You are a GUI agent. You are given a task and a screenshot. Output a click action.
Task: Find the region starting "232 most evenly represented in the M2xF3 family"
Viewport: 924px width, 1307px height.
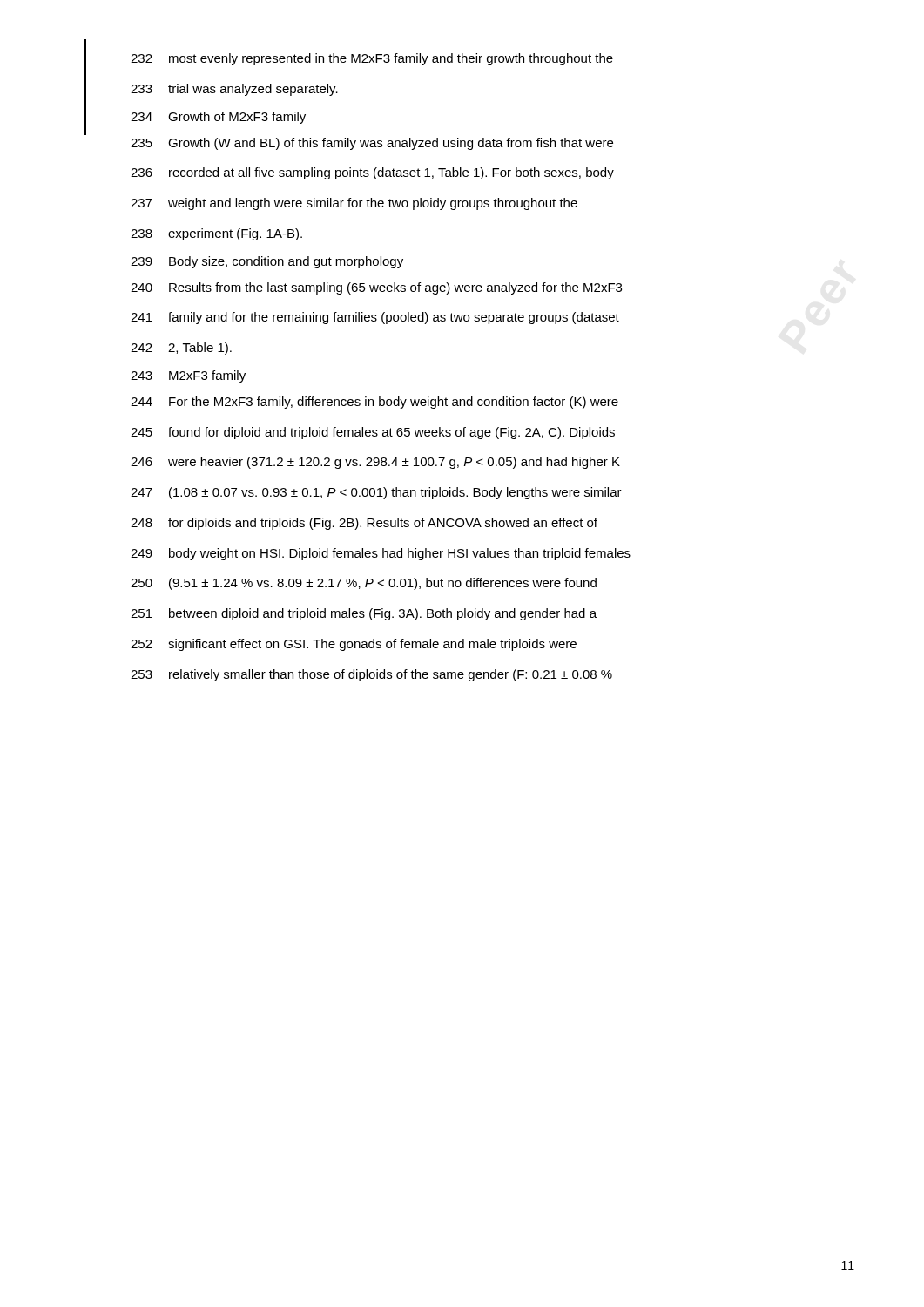(372, 59)
